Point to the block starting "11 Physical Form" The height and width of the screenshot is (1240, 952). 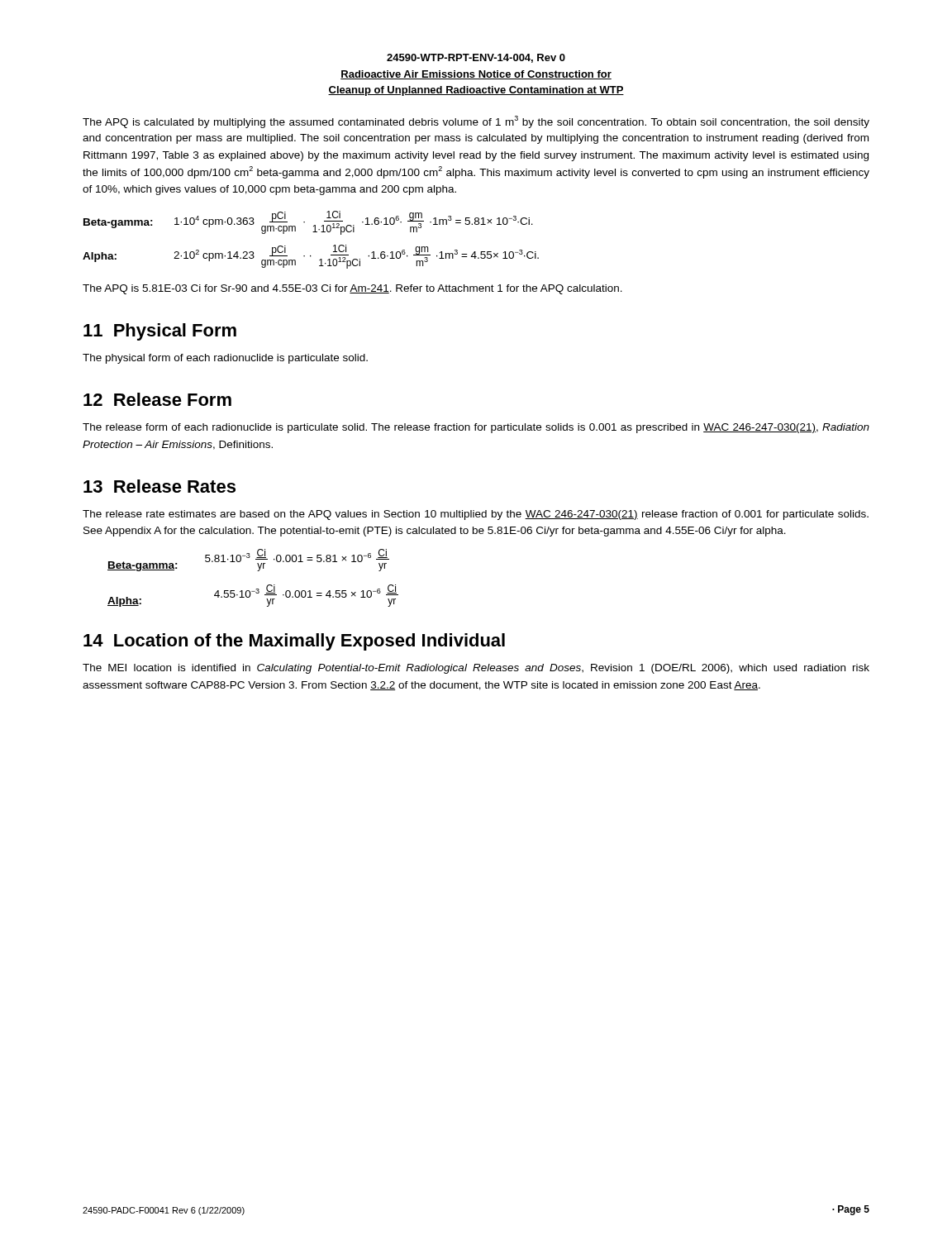[x=160, y=330]
